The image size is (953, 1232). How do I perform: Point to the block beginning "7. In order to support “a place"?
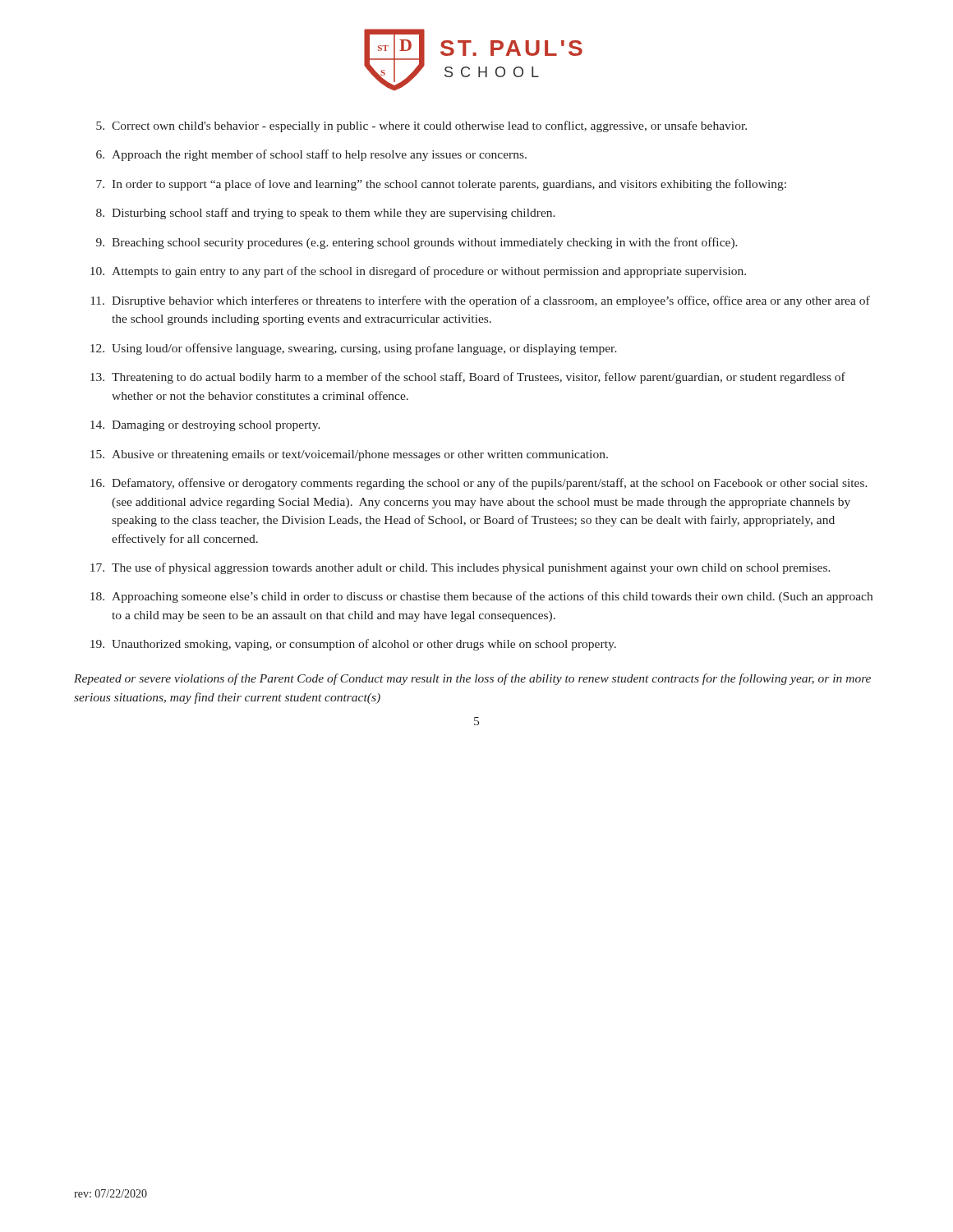coord(476,184)
